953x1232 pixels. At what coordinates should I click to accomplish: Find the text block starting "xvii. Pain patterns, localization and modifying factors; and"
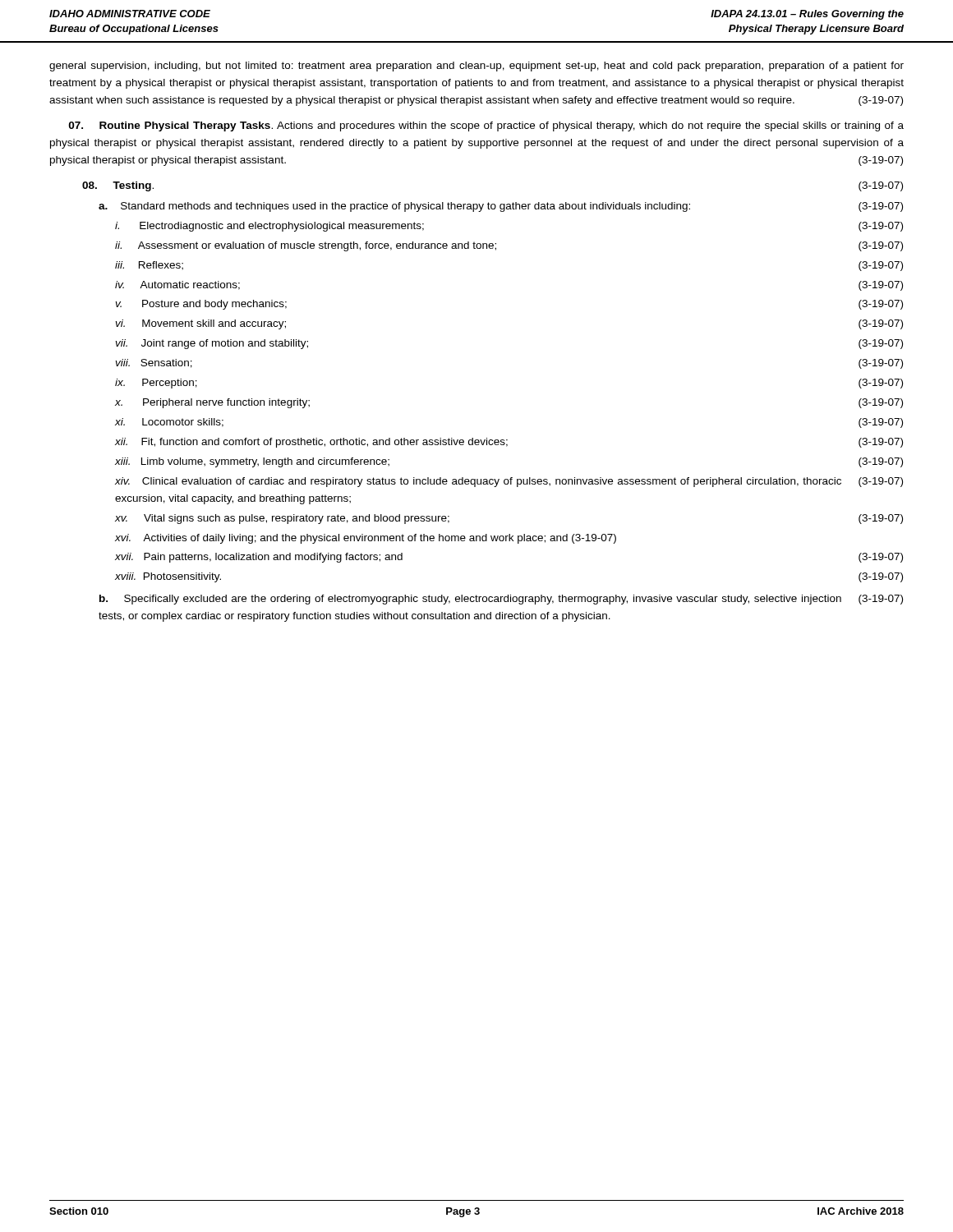click(278, 557)
